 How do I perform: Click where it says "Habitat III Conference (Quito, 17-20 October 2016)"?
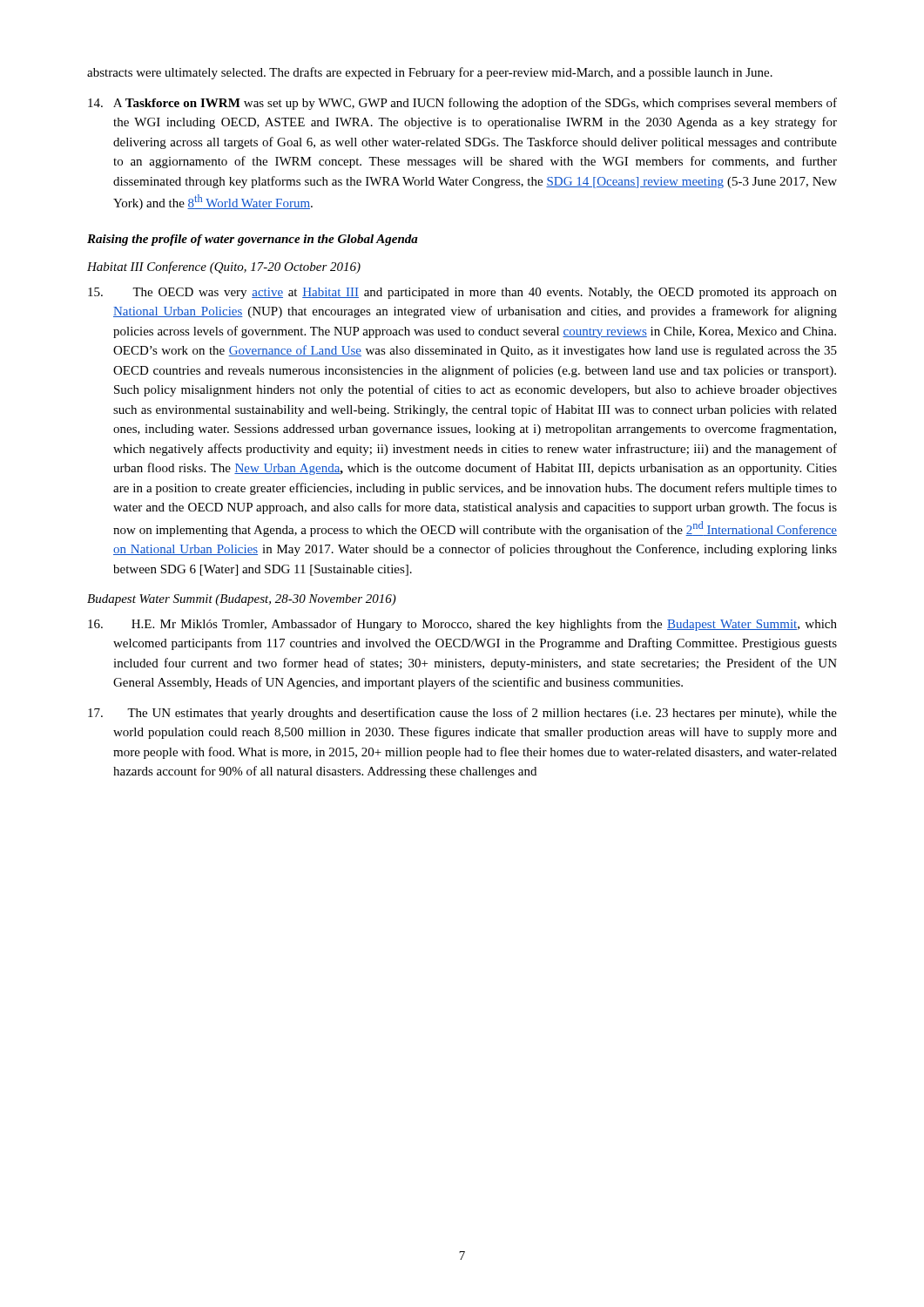pos(224,267)
